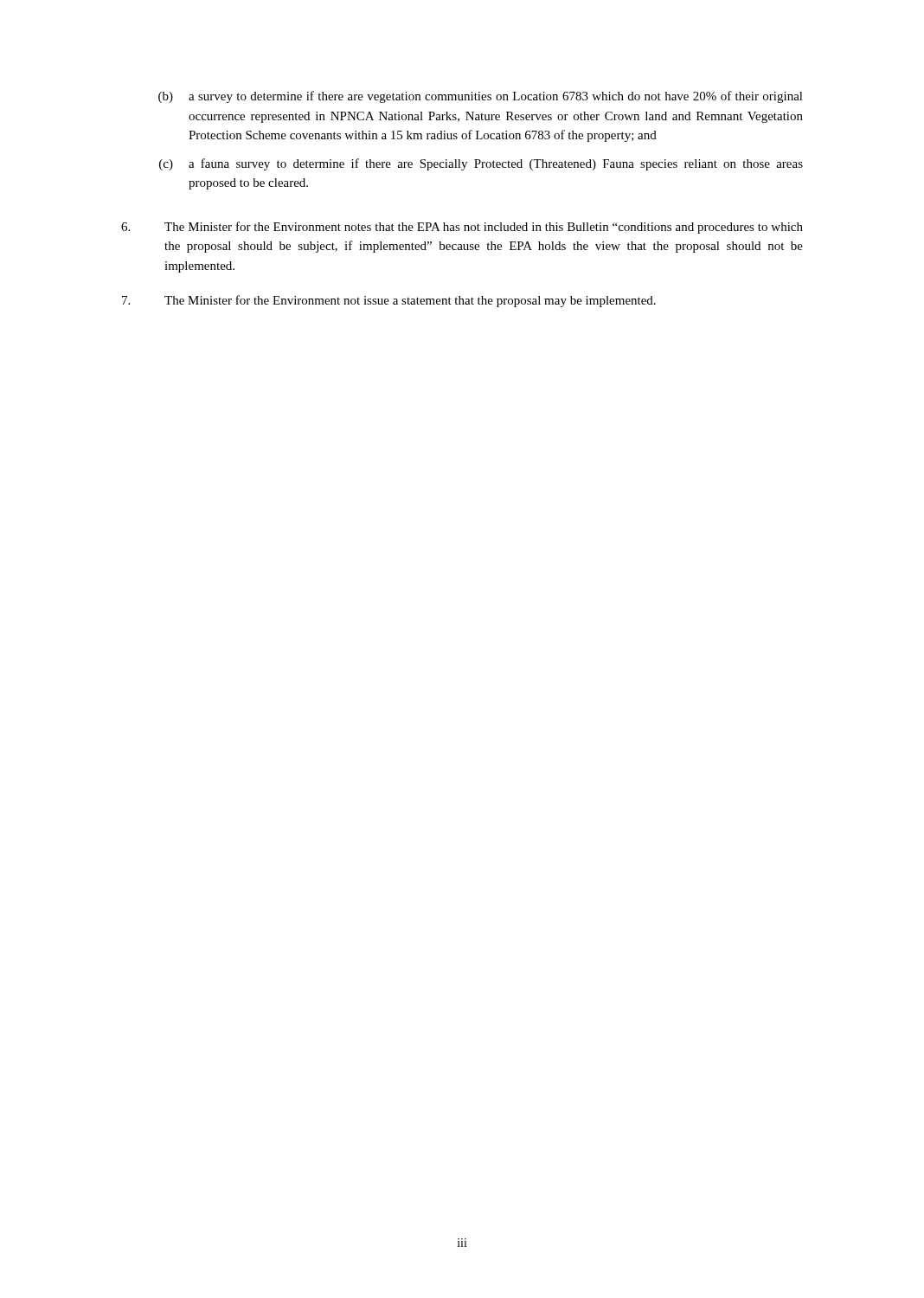Locate the block of text that opens with "The Minister for the Environment not issue"

462,300
